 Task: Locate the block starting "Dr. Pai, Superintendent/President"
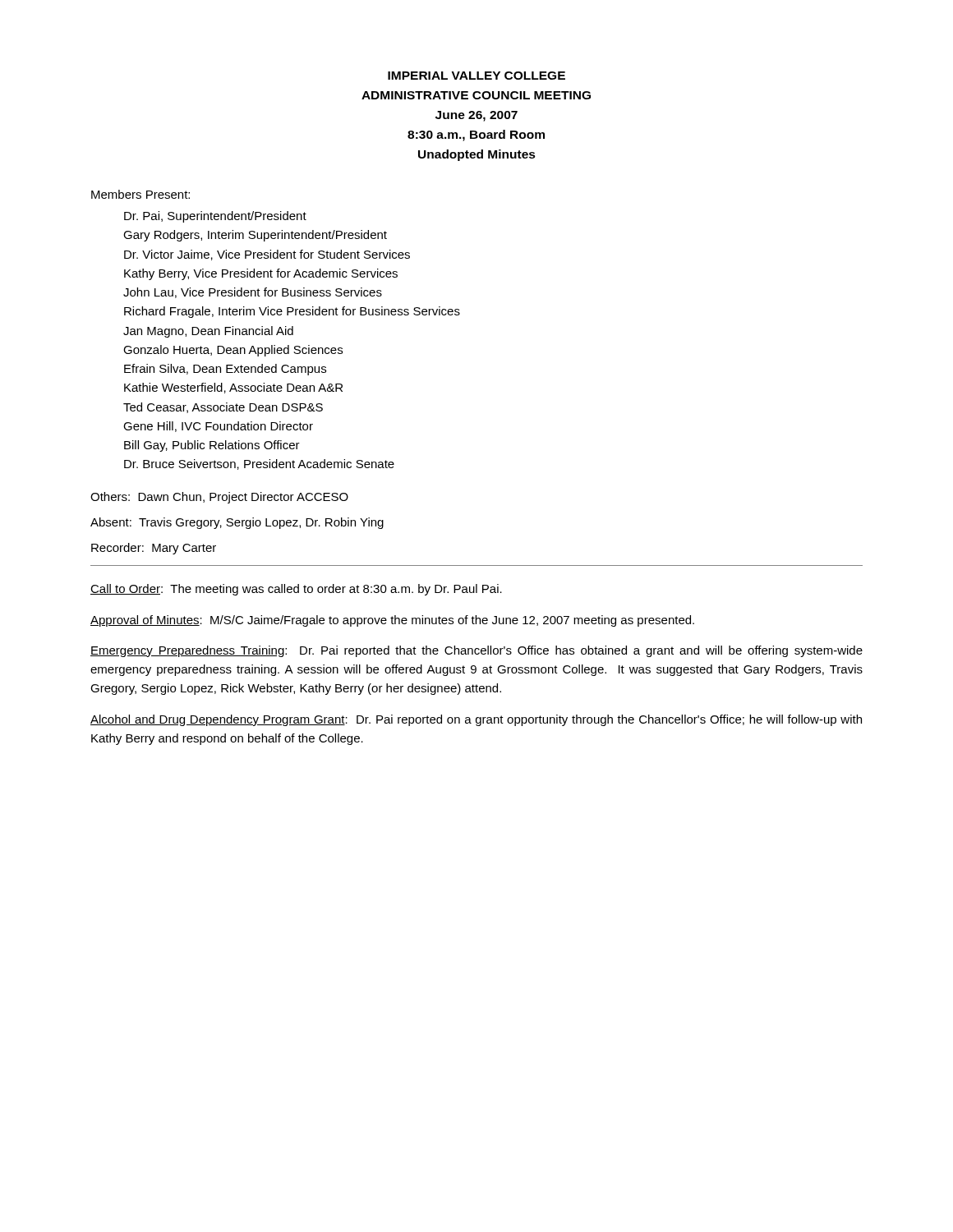pyautogui.click(x=215, y=217)
